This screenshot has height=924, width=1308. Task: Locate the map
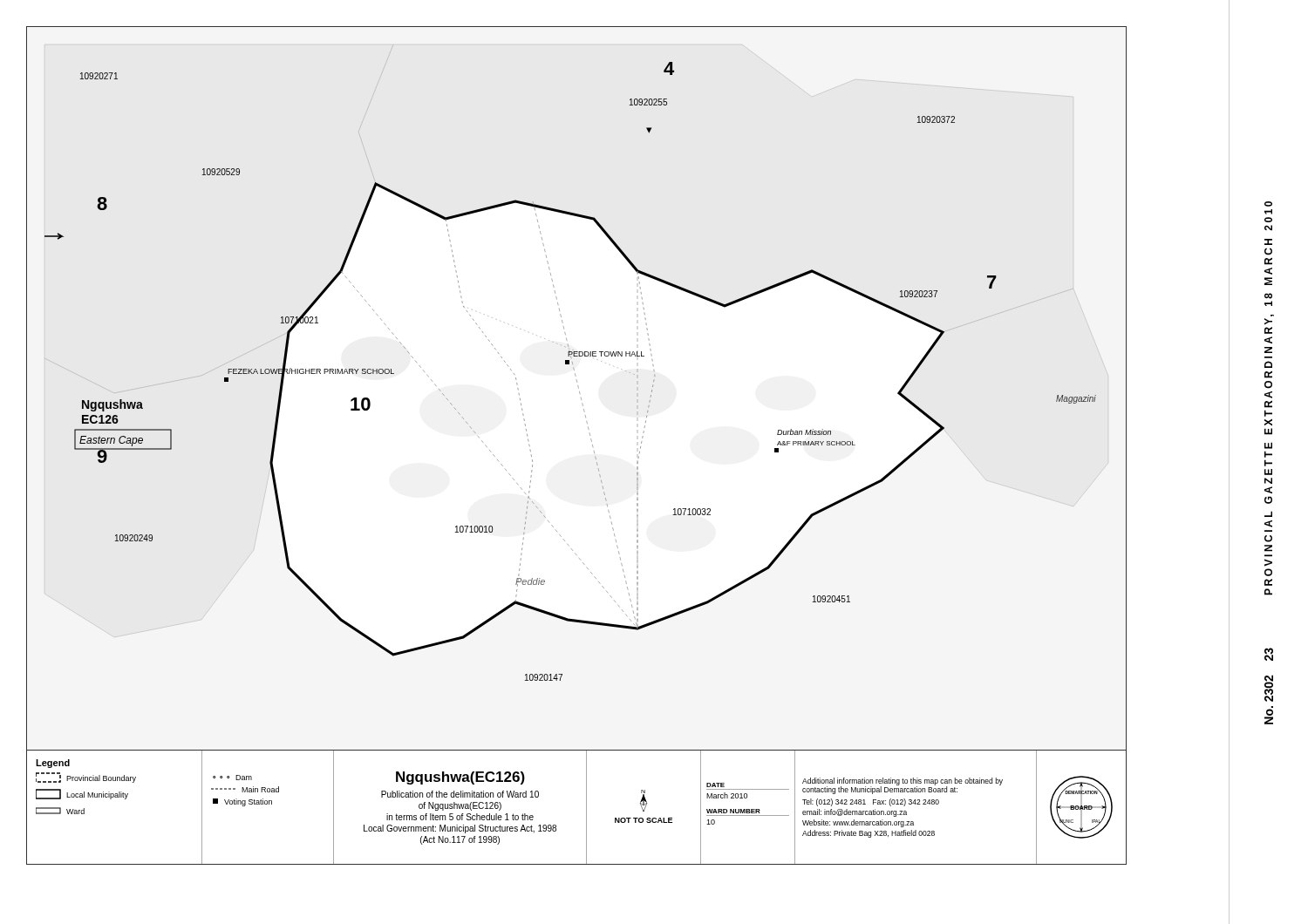pyautogui.click(x=576, y=445)
